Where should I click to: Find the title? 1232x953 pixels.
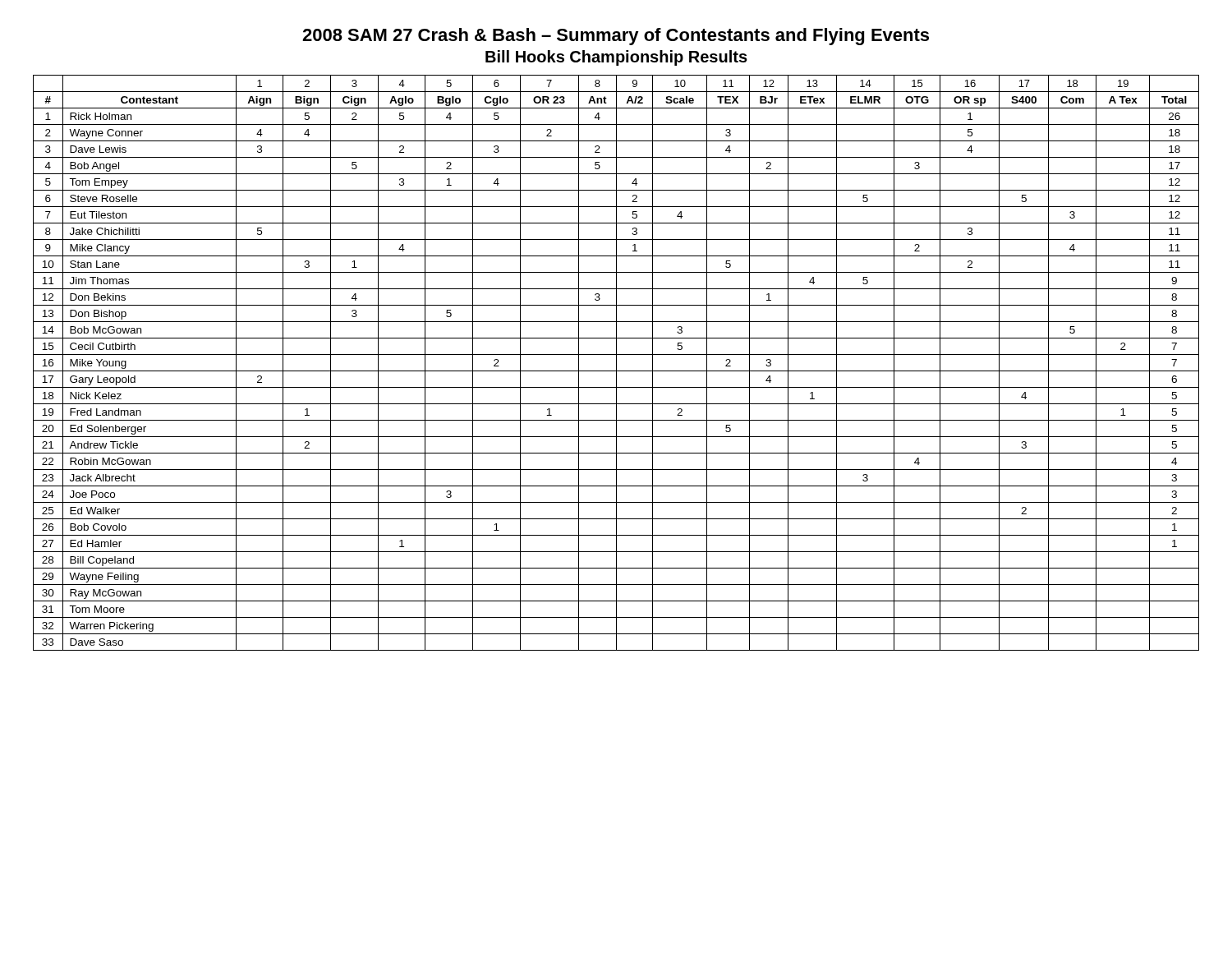click(616, 46)
